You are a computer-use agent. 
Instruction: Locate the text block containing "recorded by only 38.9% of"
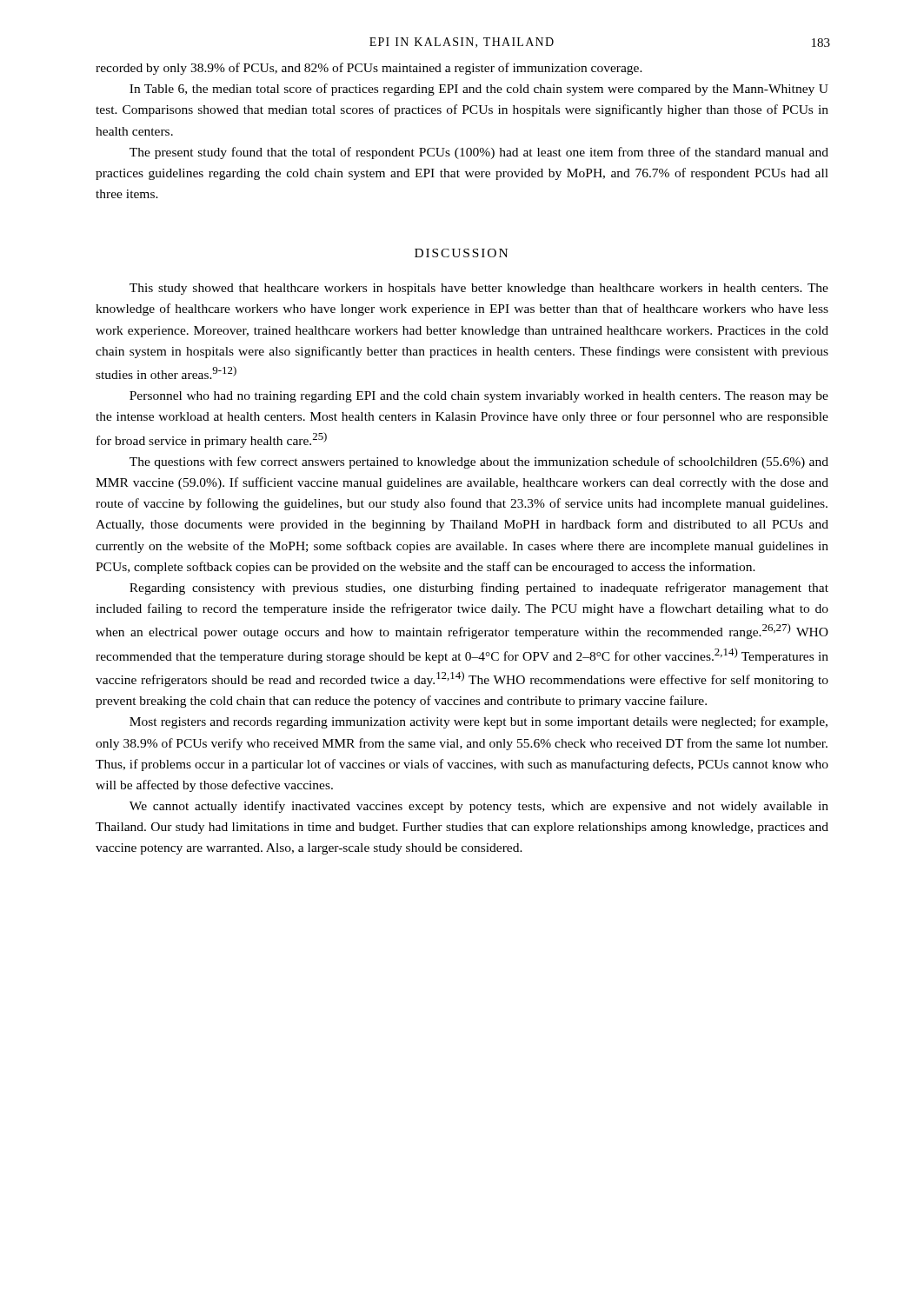(x=369, y=67)
